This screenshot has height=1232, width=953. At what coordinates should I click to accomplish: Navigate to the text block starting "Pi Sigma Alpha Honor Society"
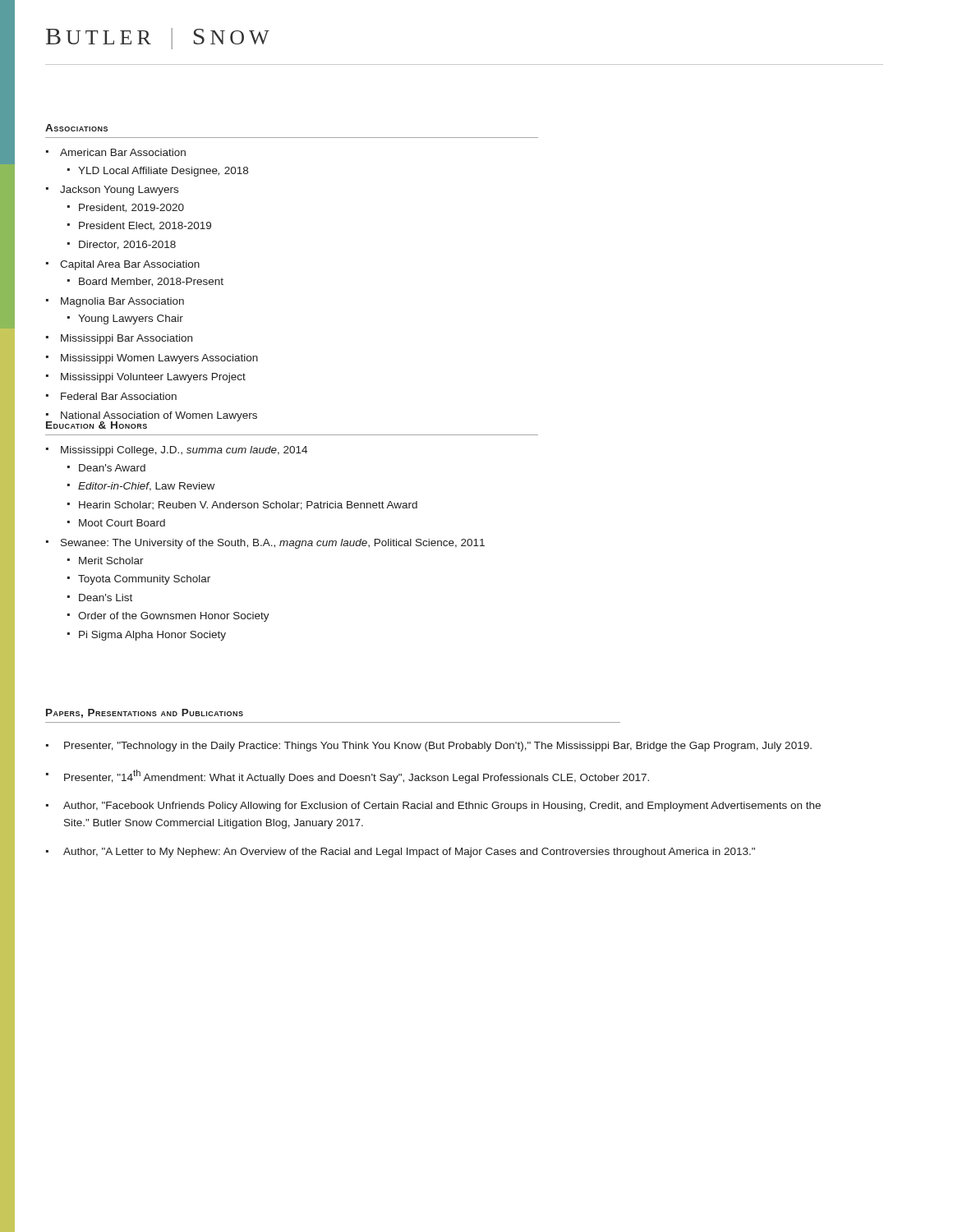pyautogui.click(x=152, y=634)
